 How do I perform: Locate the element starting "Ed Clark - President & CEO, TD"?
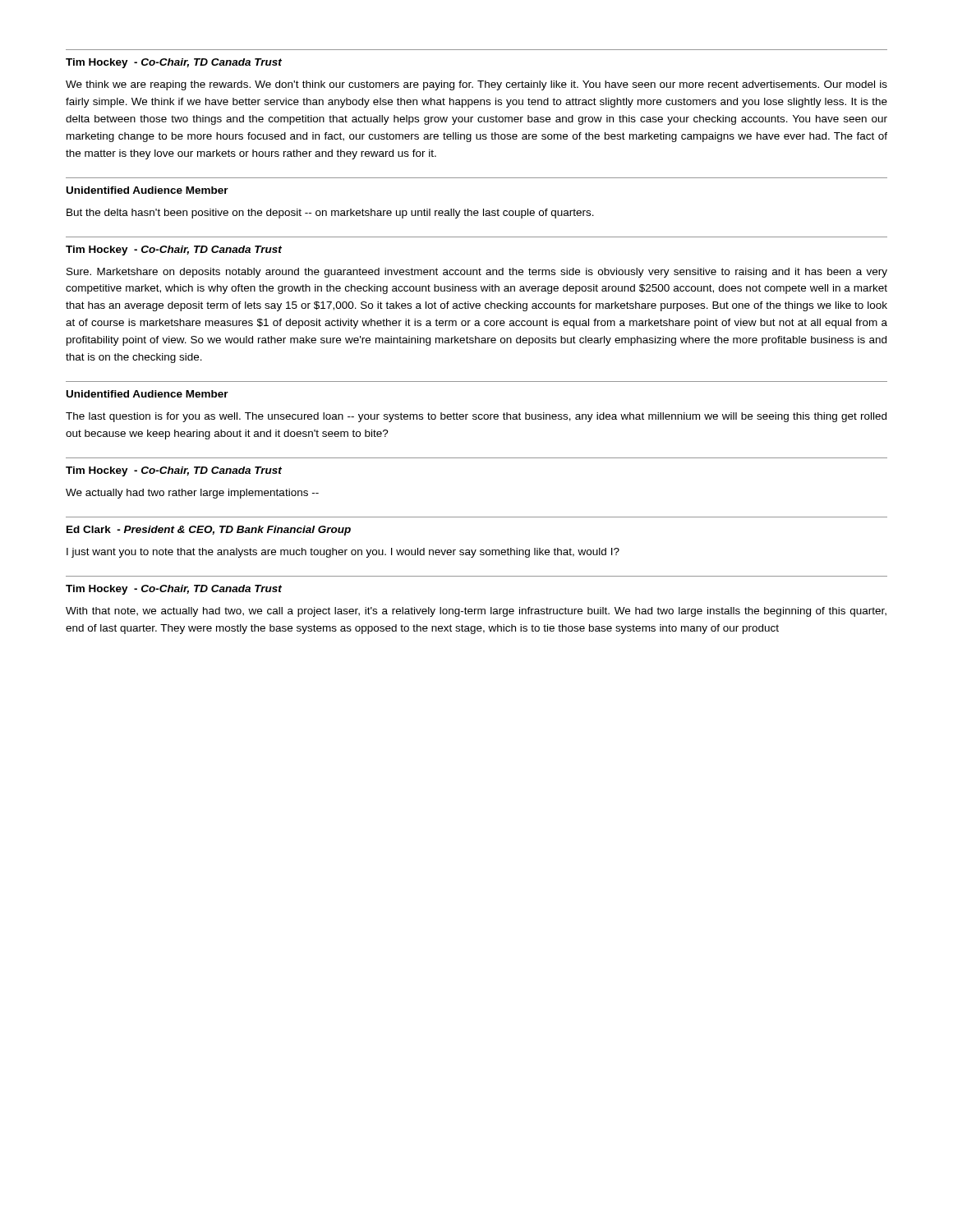tap(476, 527)
